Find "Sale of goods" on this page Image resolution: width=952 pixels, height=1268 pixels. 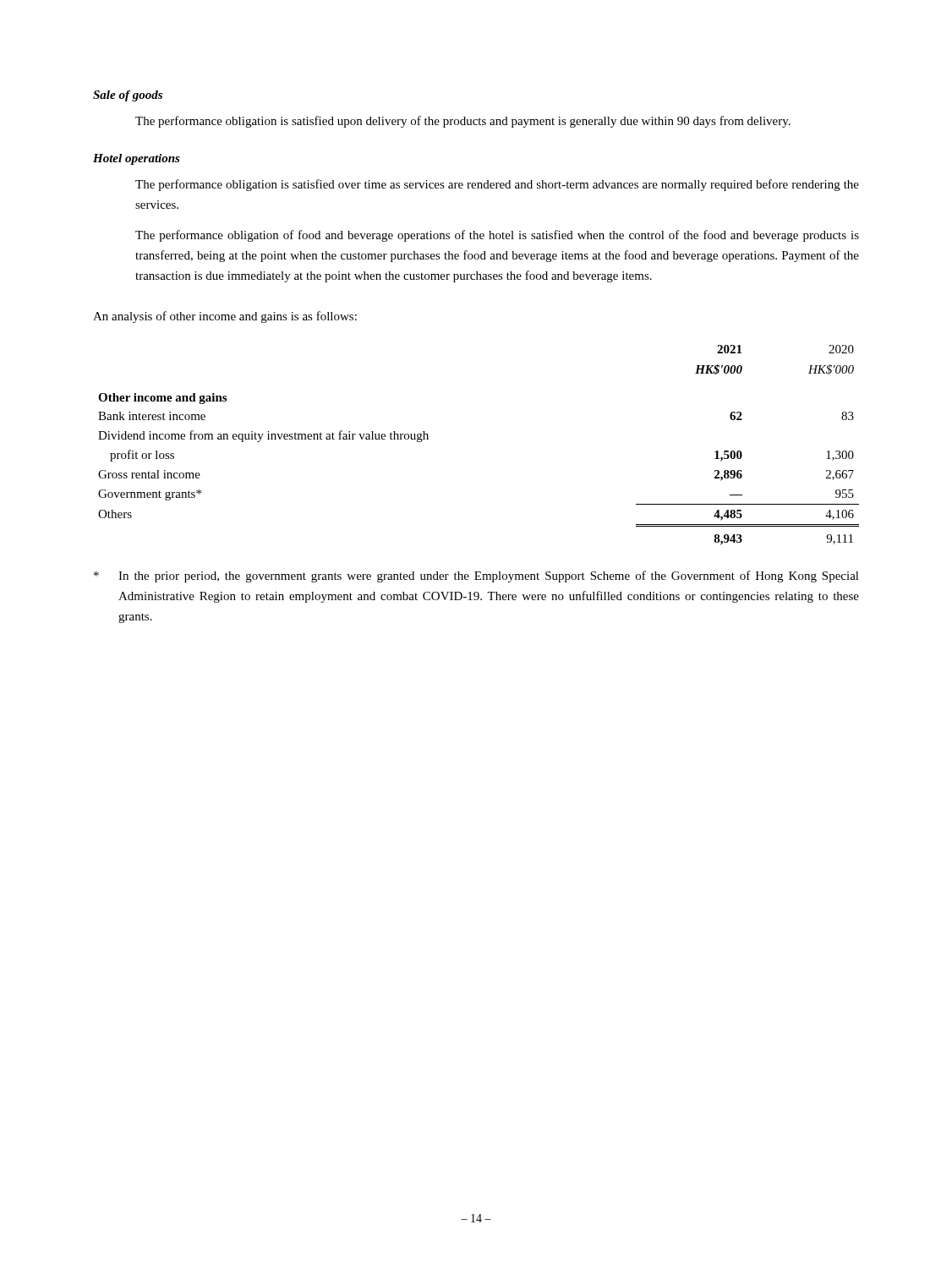pyautogui.click(x=128, y=95)
